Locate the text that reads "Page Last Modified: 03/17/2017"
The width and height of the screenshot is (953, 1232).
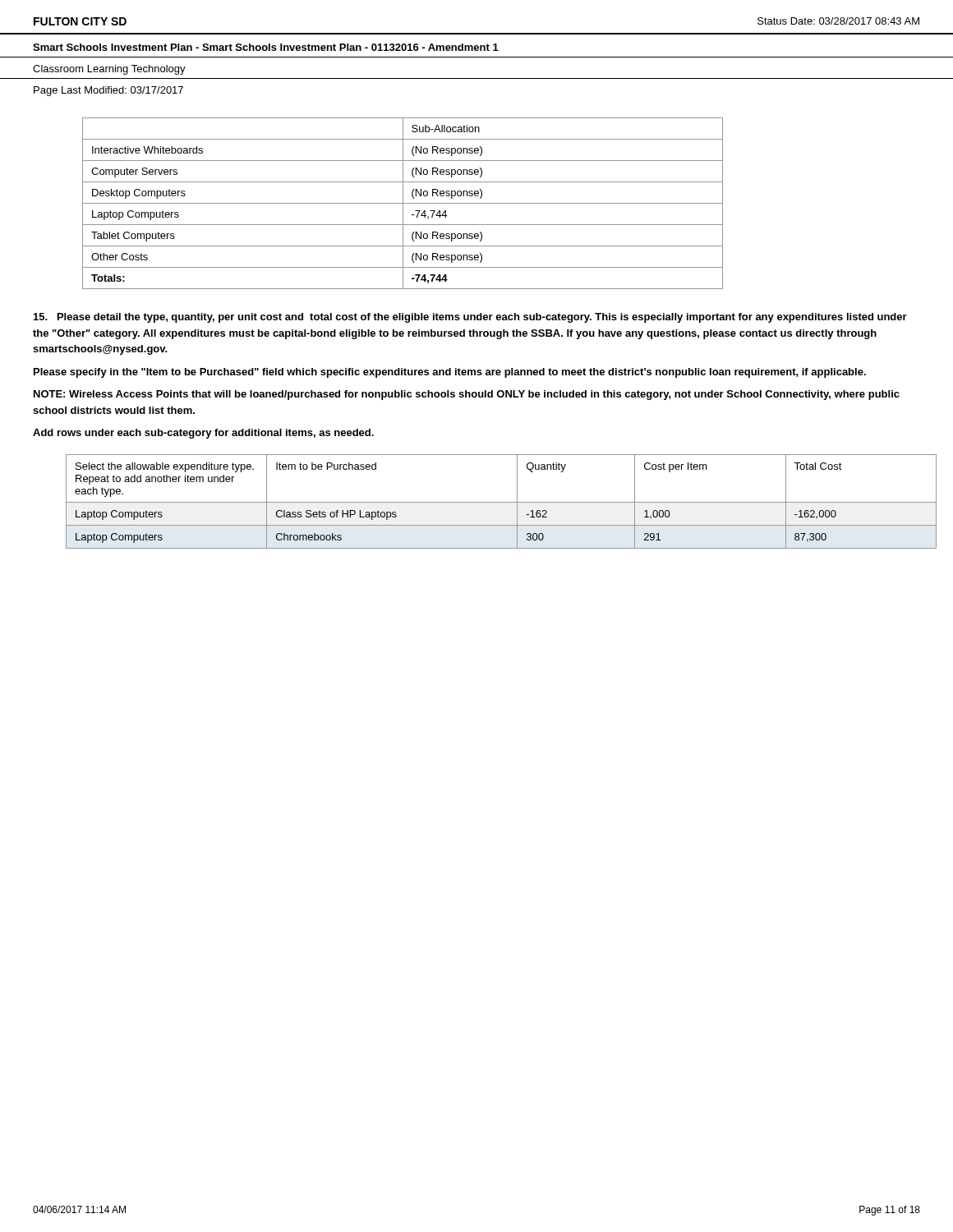click(x=108, y=90)
